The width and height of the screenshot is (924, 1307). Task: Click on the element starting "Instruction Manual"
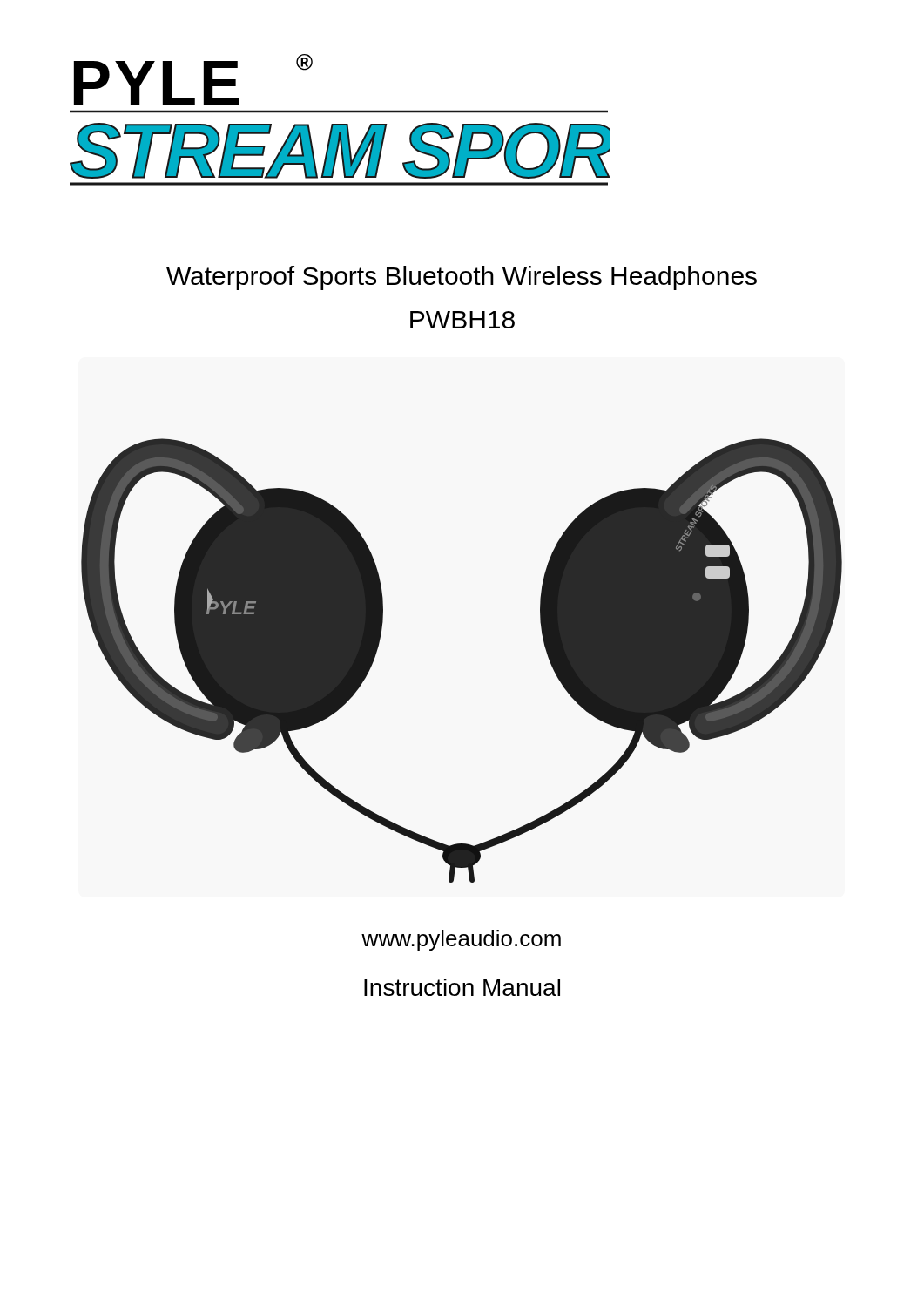462,988
